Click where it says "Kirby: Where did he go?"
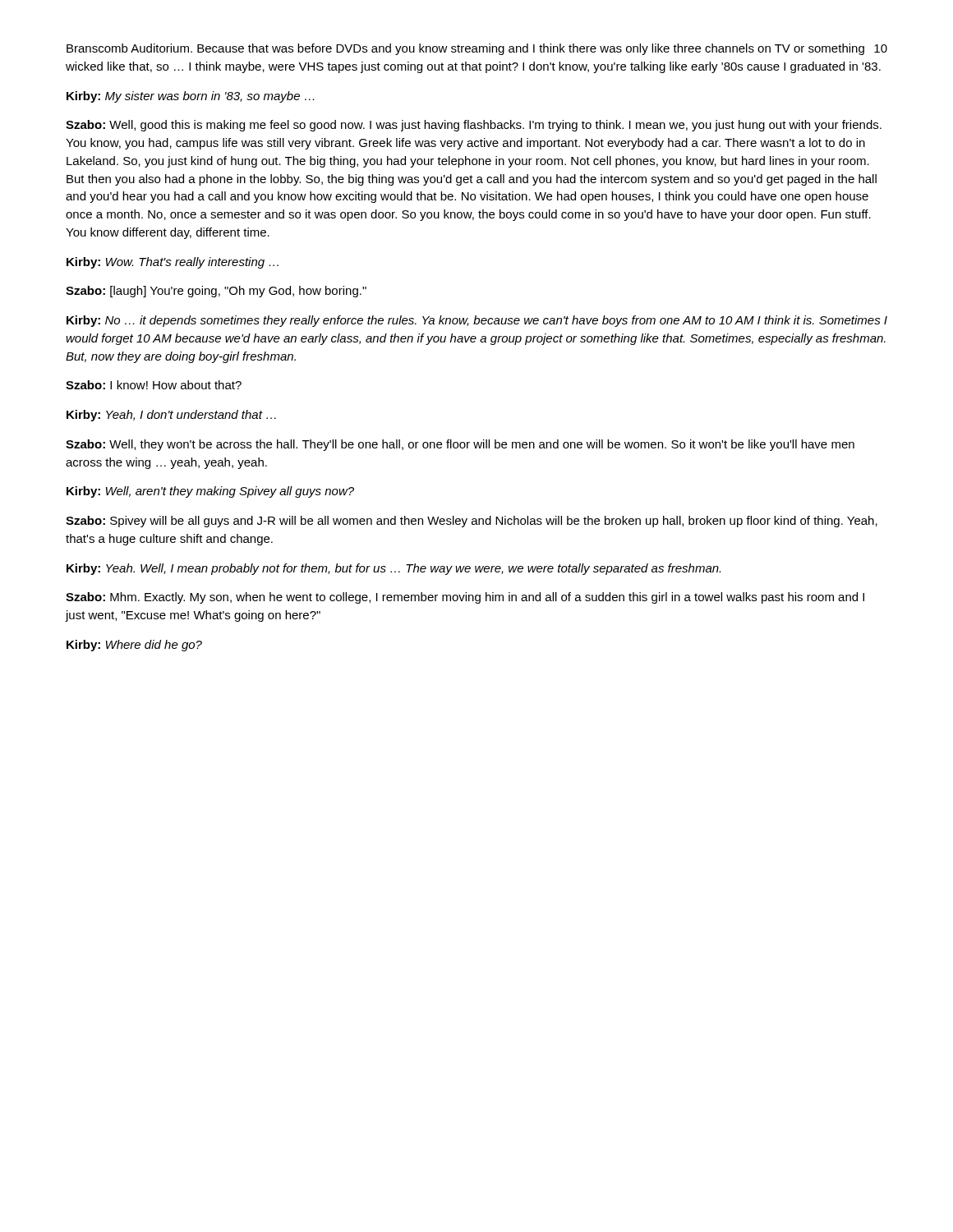Viewport: 953px width, 1232px height. (x=134, y=644)
